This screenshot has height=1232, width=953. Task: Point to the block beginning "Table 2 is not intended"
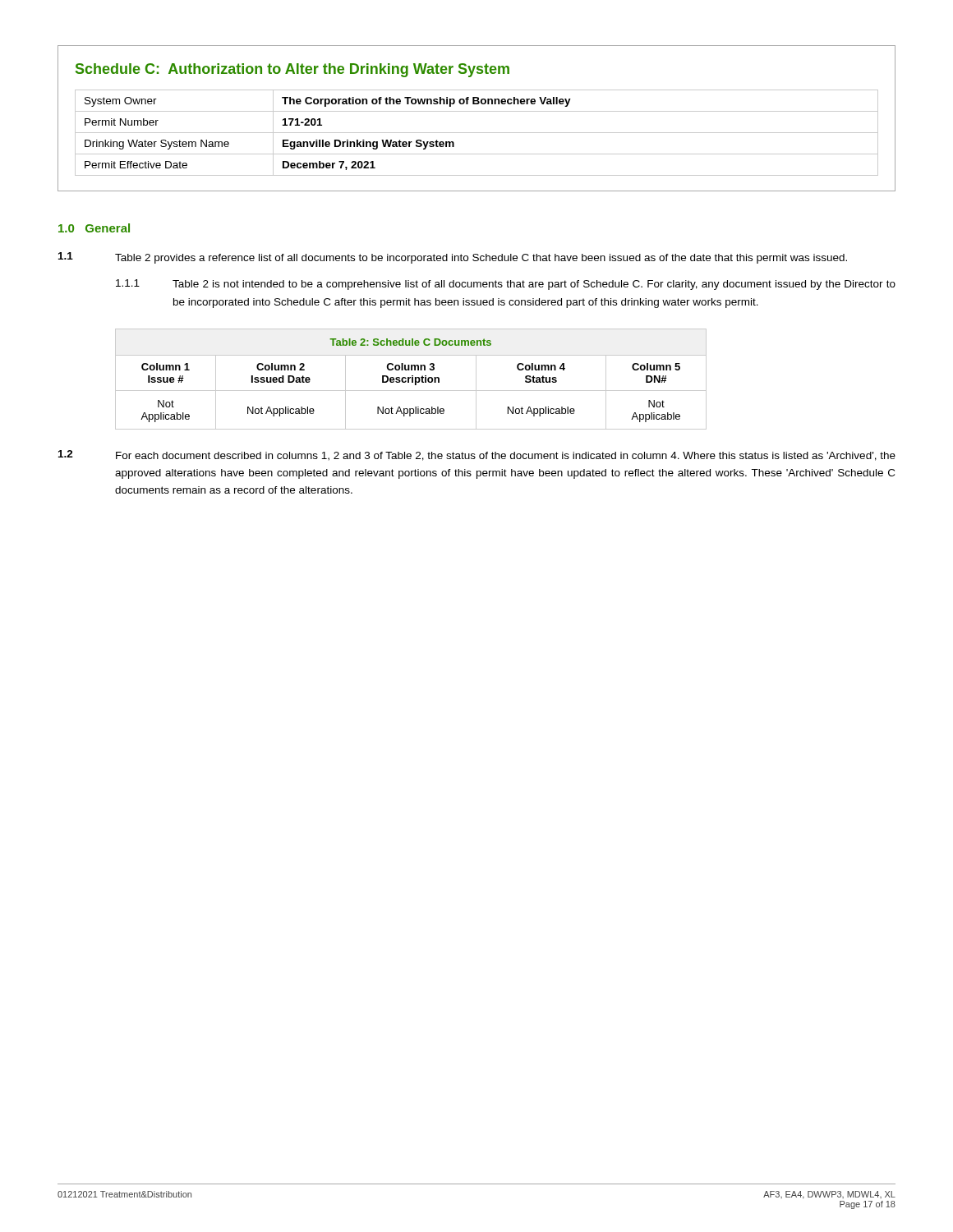pyautogui.click(x=534, y=293)
